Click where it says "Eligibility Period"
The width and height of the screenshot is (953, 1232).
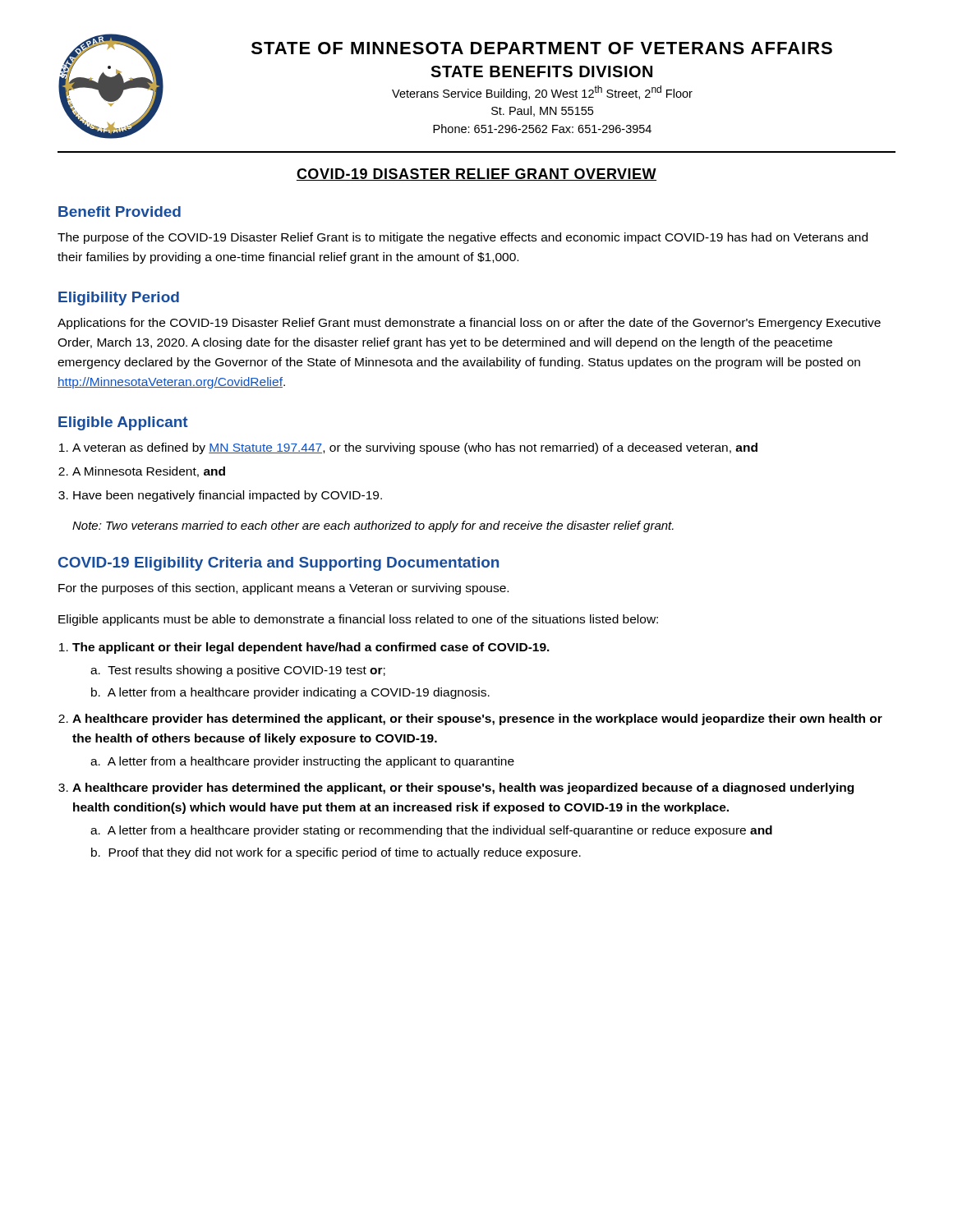pos(119,297)
